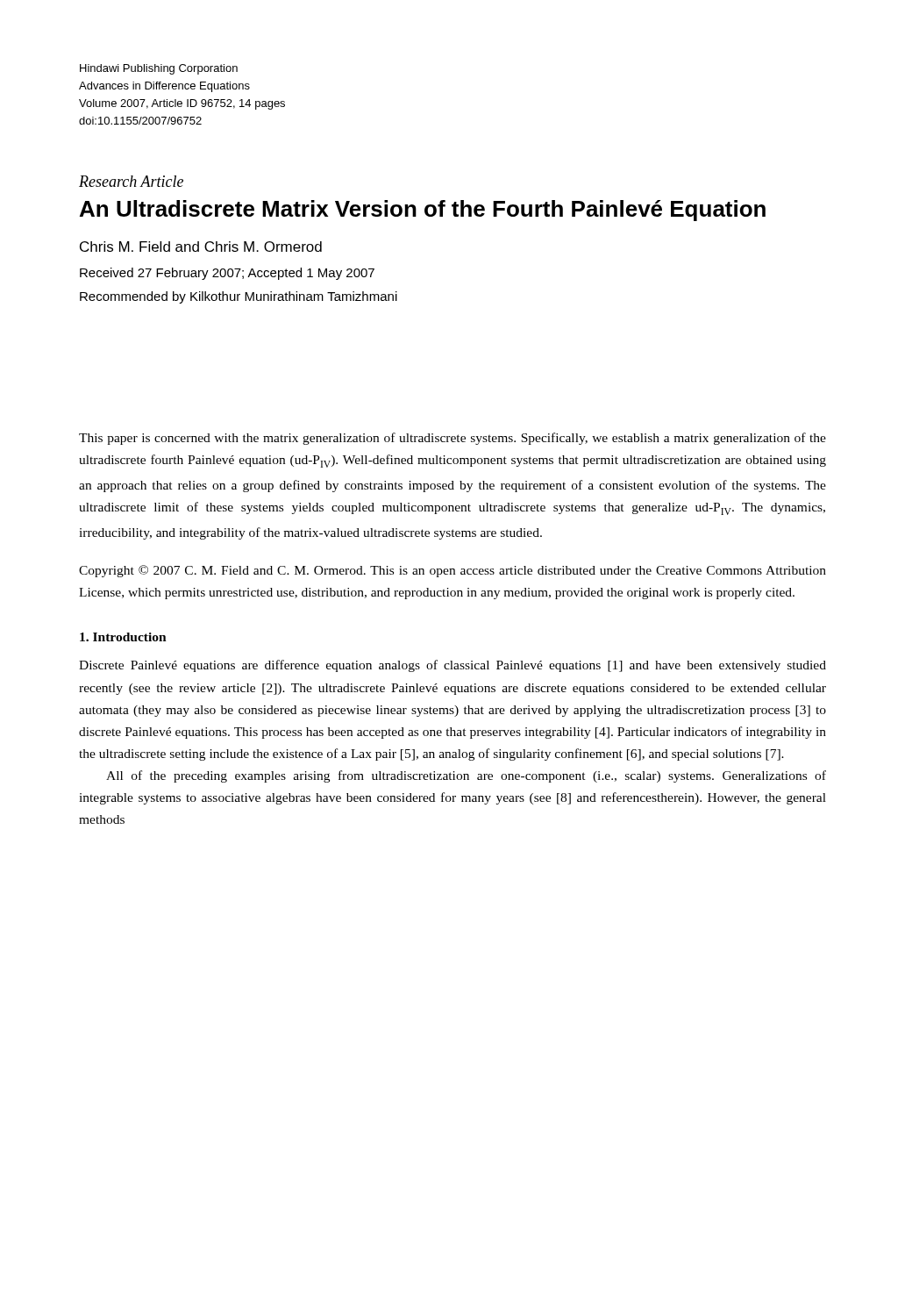
Task: Point to the block beginning "Chris M. Field"
Action: point(201,247)
